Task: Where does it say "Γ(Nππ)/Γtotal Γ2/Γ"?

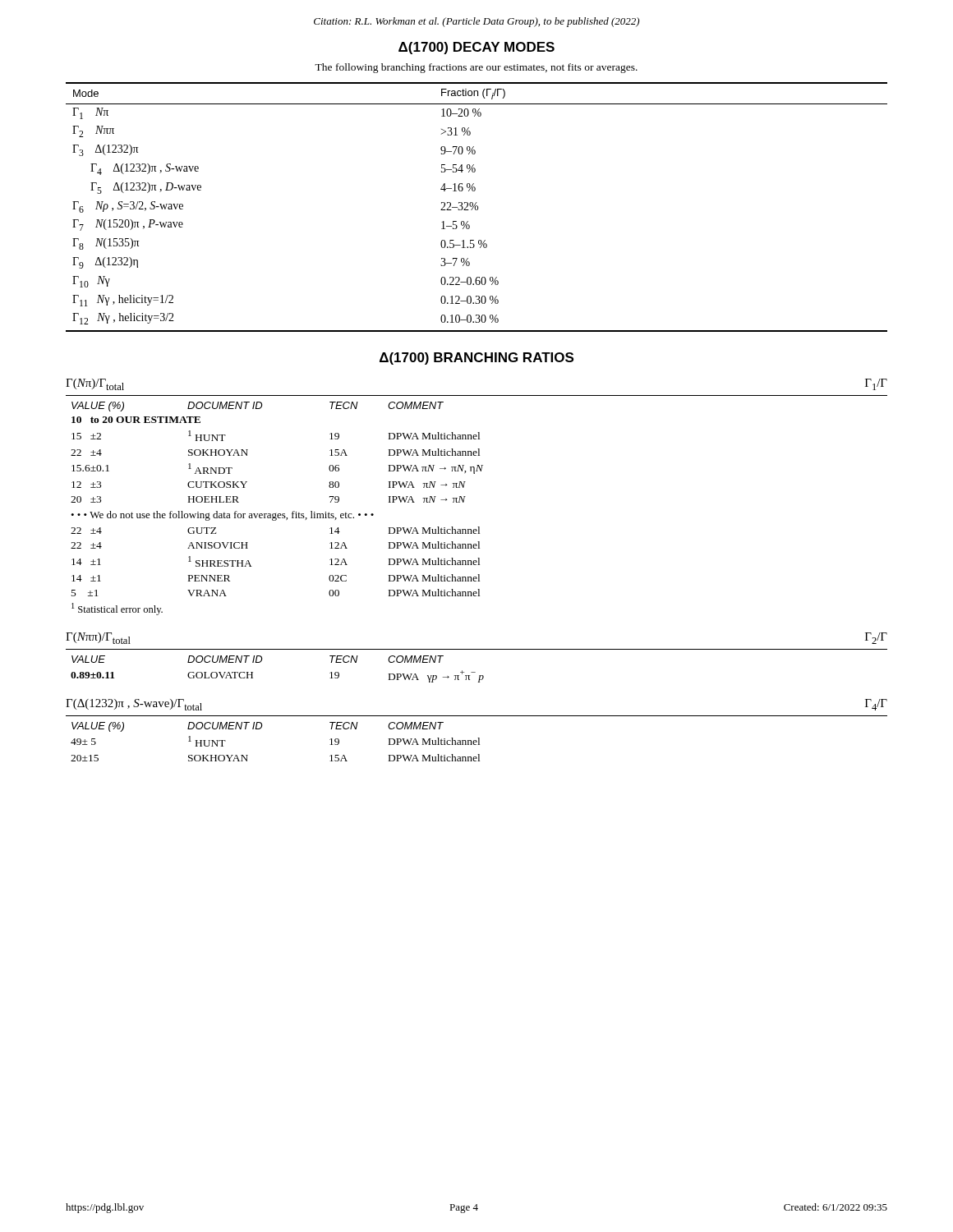Action: (476, 638)
